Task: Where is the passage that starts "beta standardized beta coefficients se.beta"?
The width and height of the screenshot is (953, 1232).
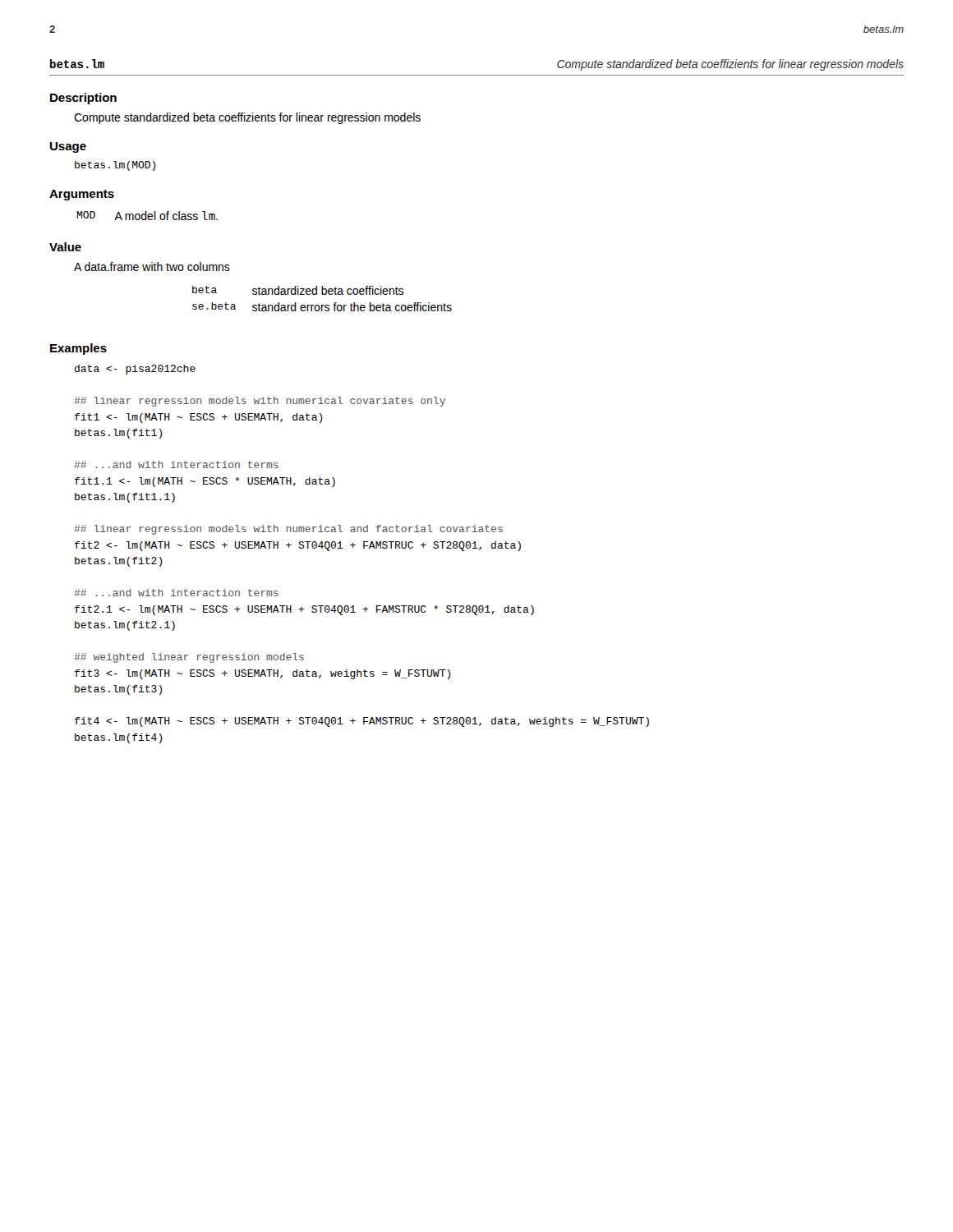Action: coord(328,299)
